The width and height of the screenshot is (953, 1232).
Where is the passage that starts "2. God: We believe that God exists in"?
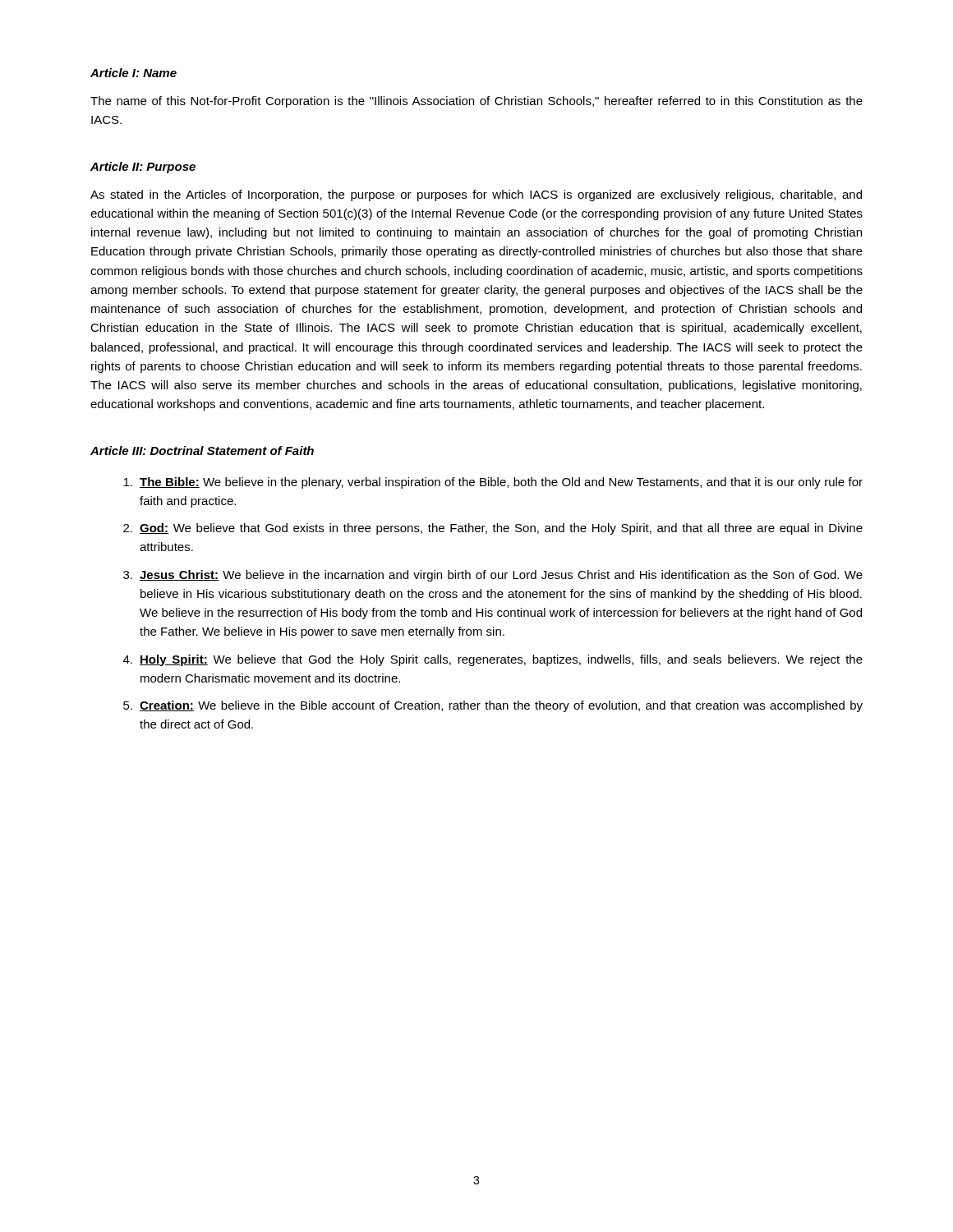click(476, 537)
